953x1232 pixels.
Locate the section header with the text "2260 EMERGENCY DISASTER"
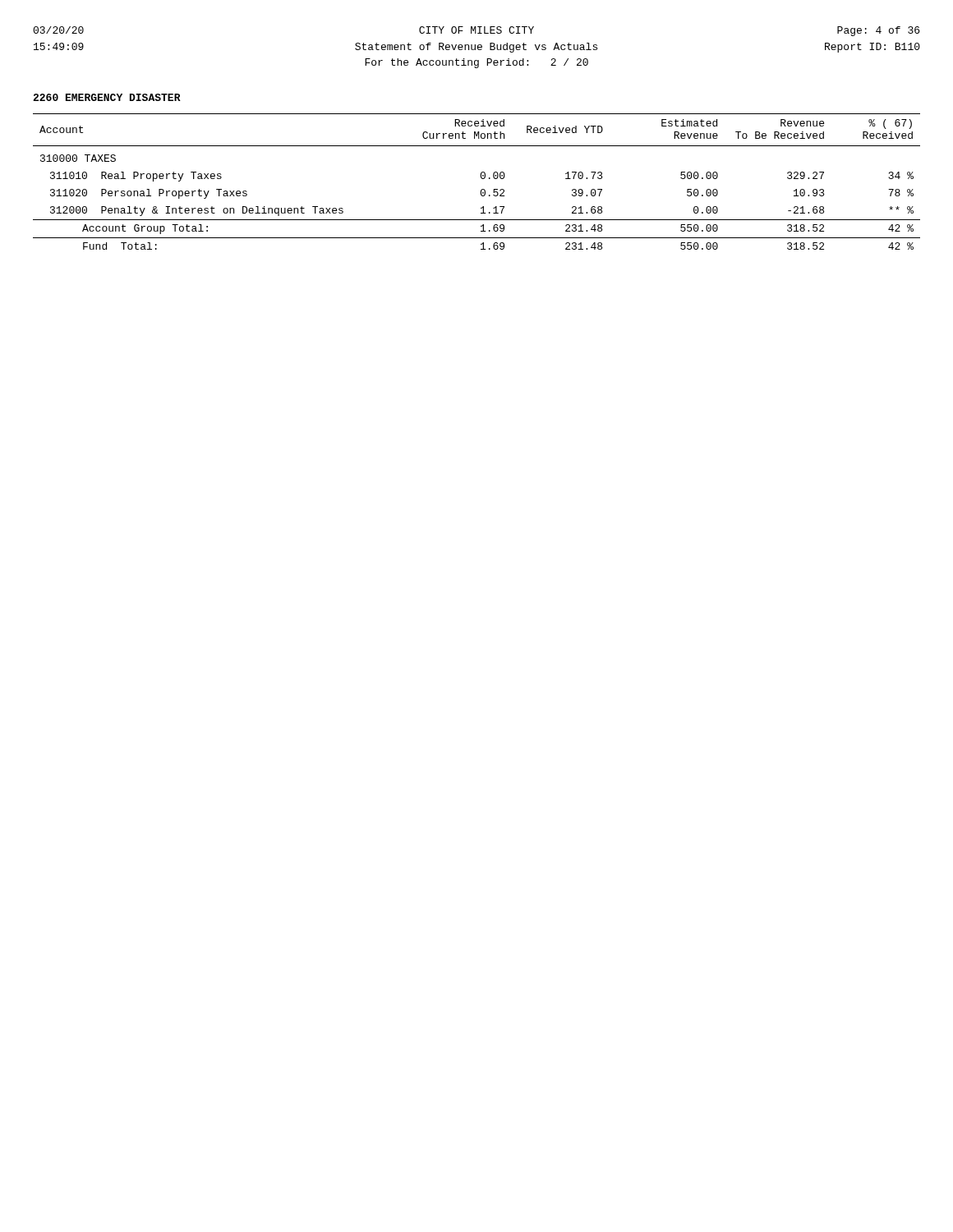107,98
